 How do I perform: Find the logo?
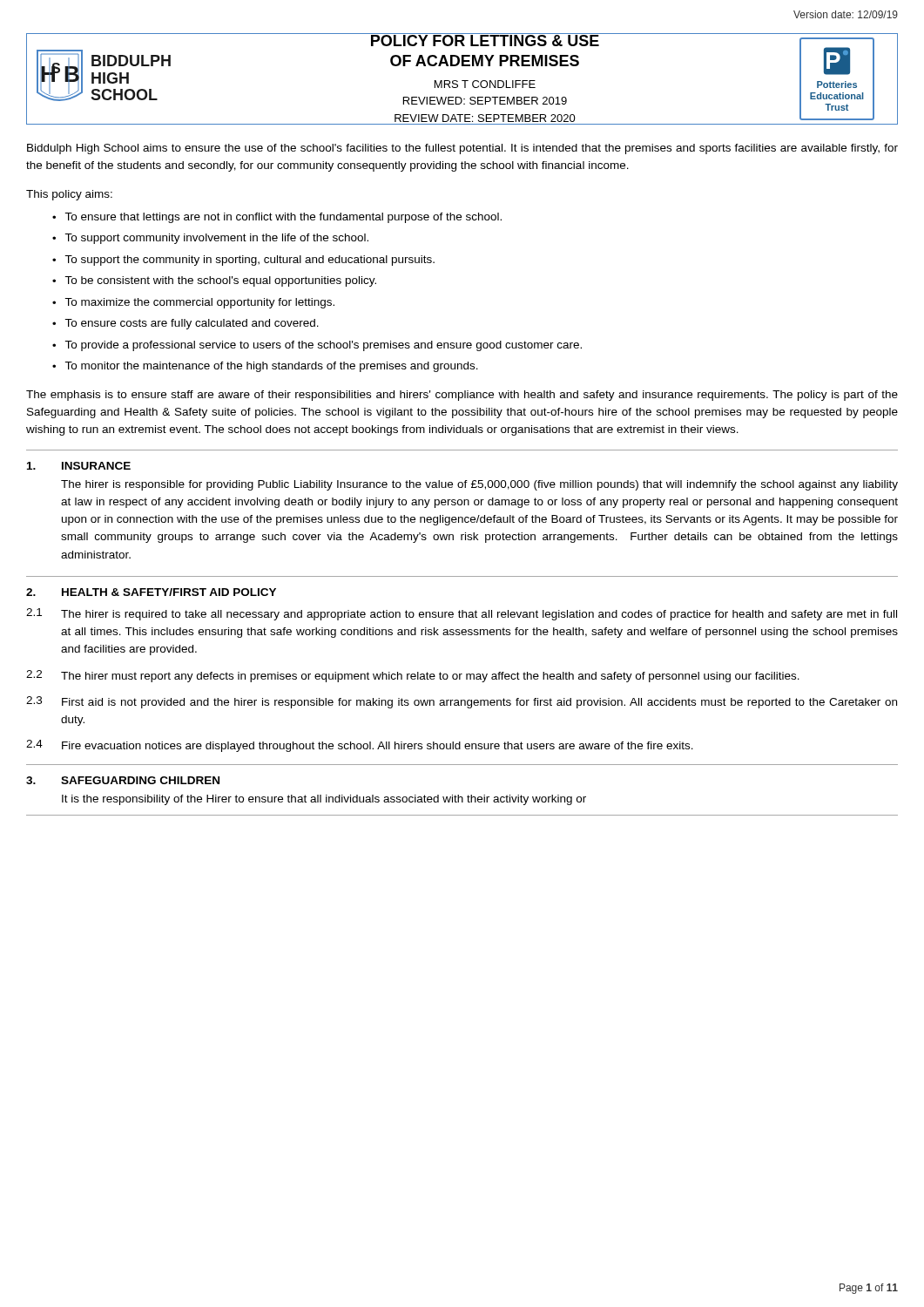point(462,79)
